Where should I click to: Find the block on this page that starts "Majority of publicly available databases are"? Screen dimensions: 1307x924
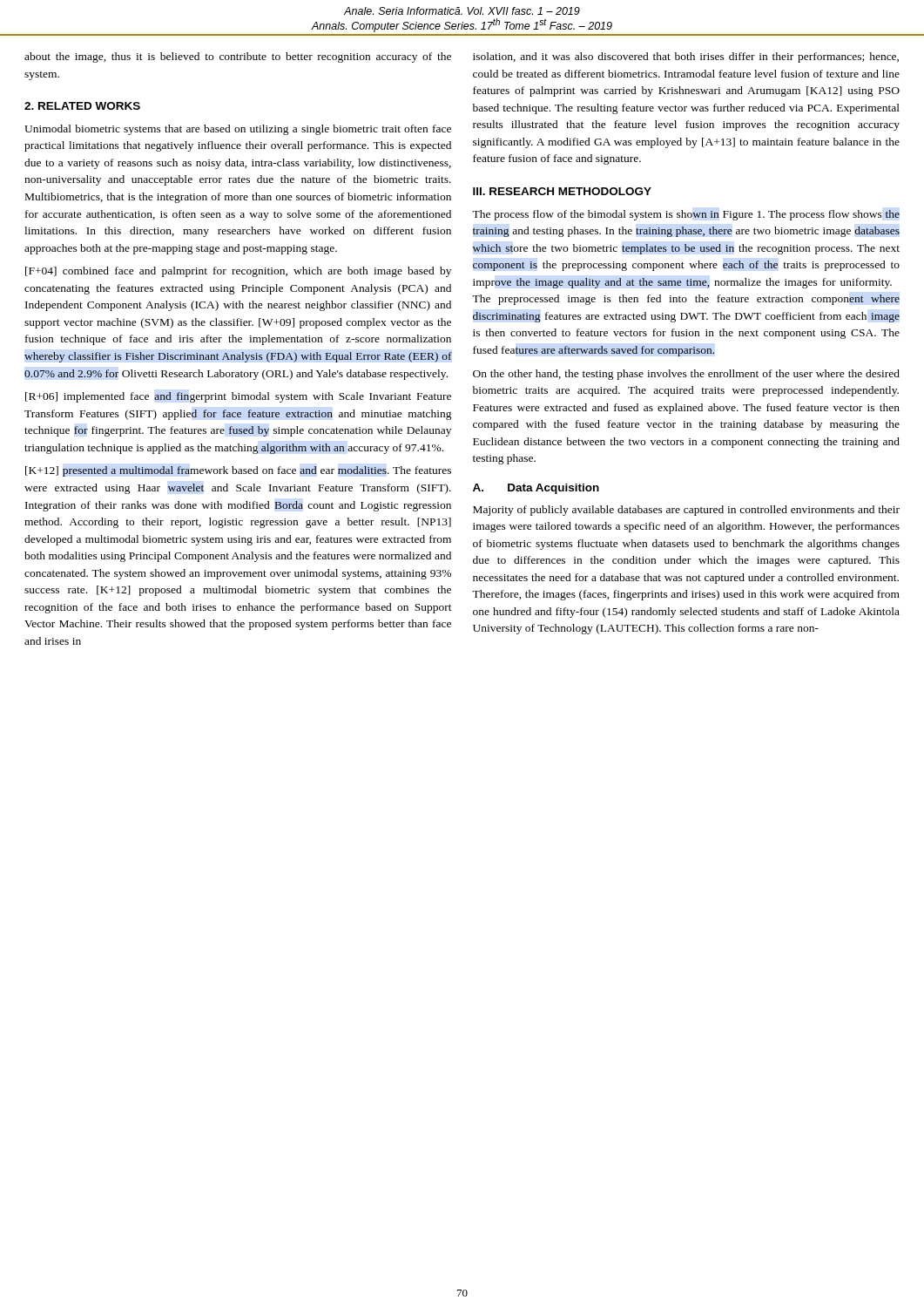(686, 569)
